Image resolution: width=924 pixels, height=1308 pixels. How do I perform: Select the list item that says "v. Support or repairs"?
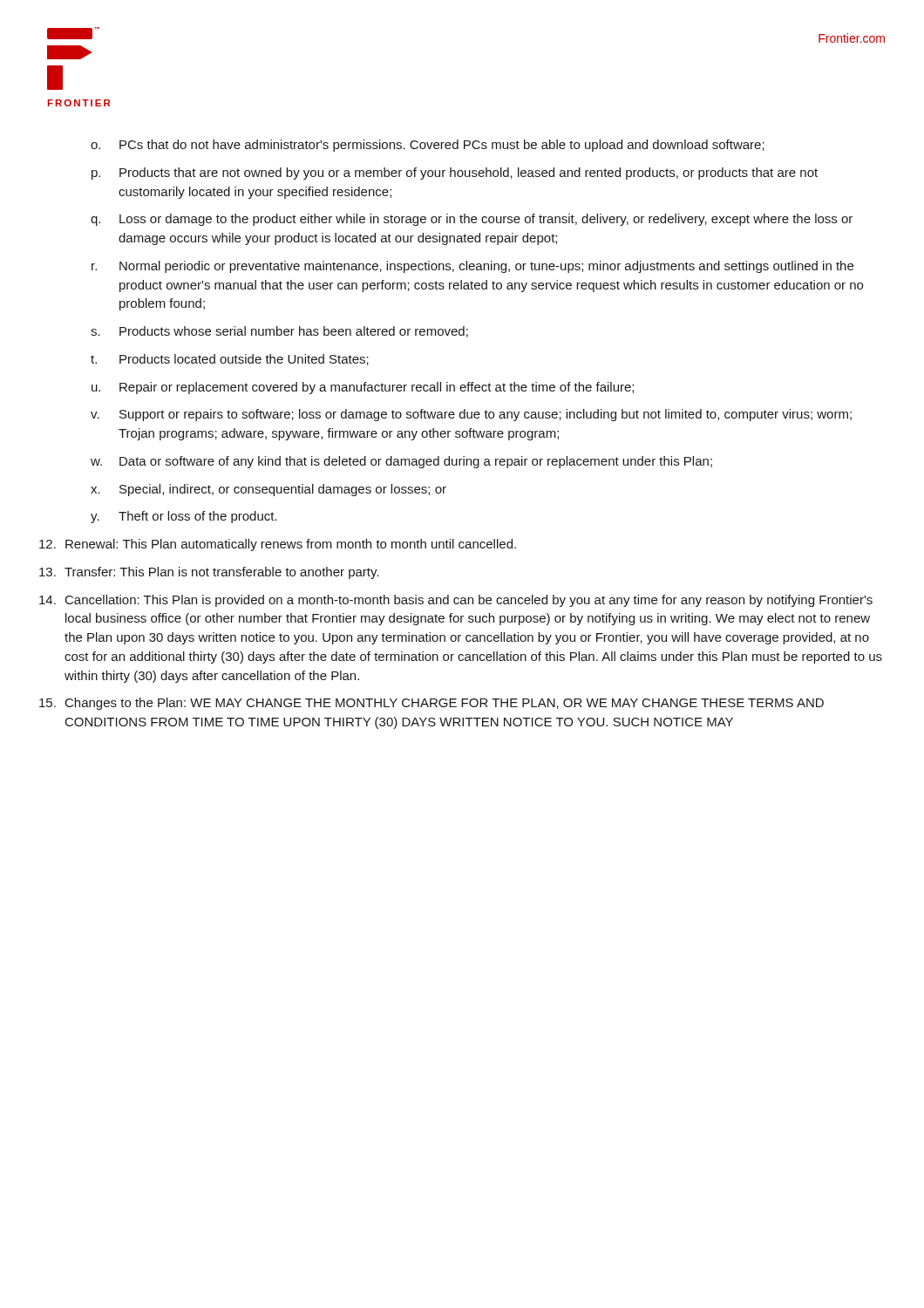coord(488,424)
